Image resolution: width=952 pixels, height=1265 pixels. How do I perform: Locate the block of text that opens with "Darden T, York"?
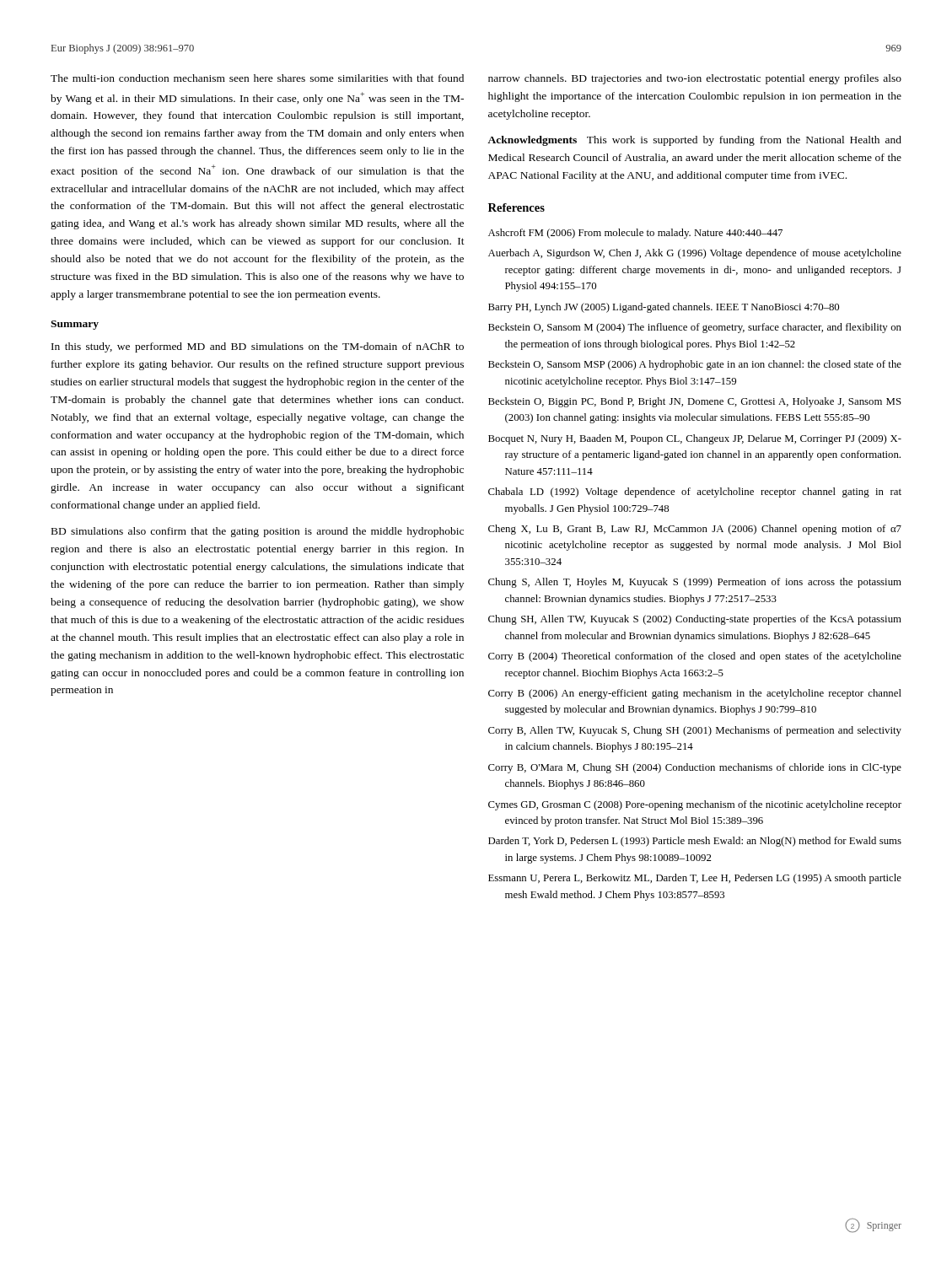(695, 849)
